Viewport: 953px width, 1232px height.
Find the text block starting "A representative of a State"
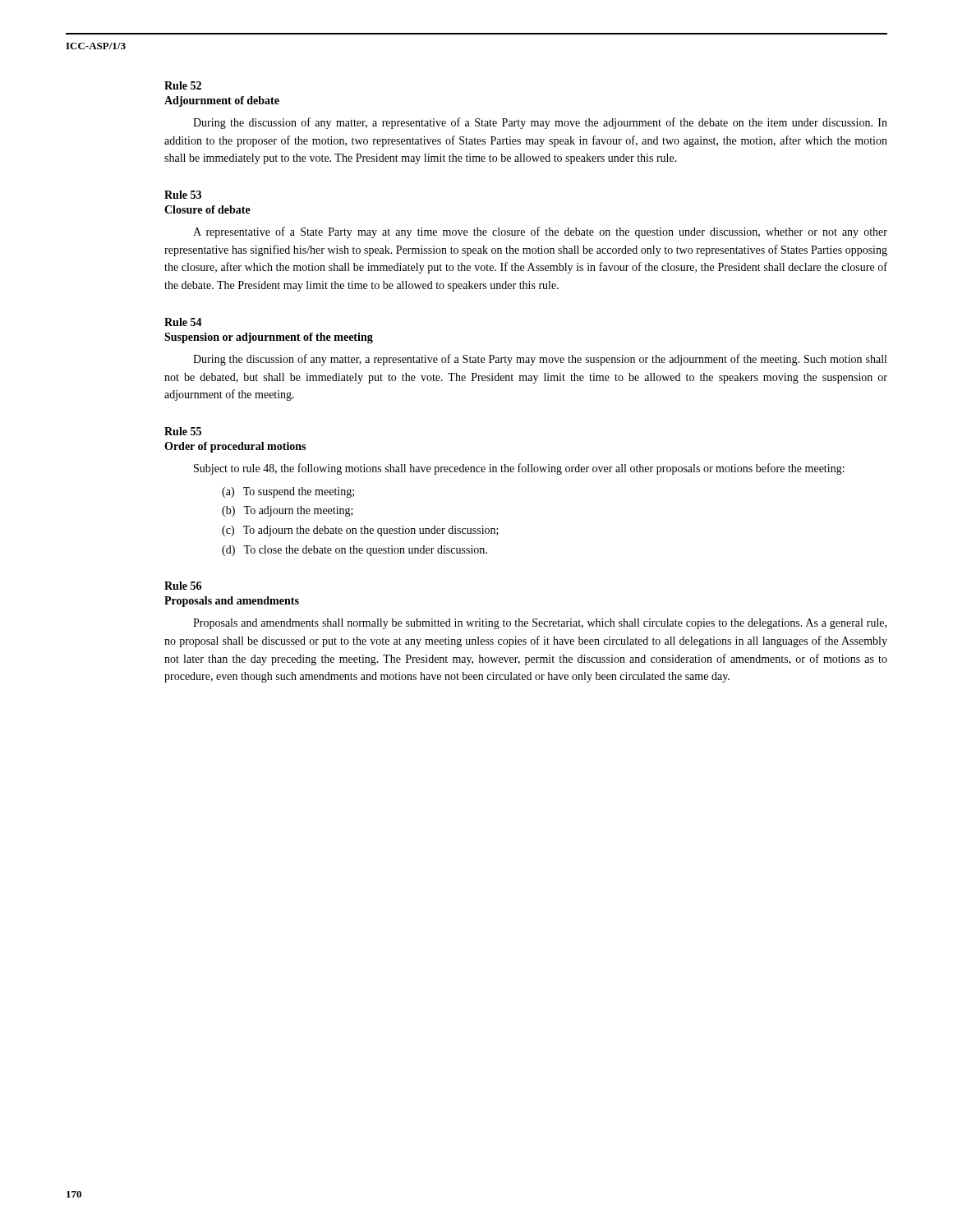pyautogui.click(x=526, y=259)
